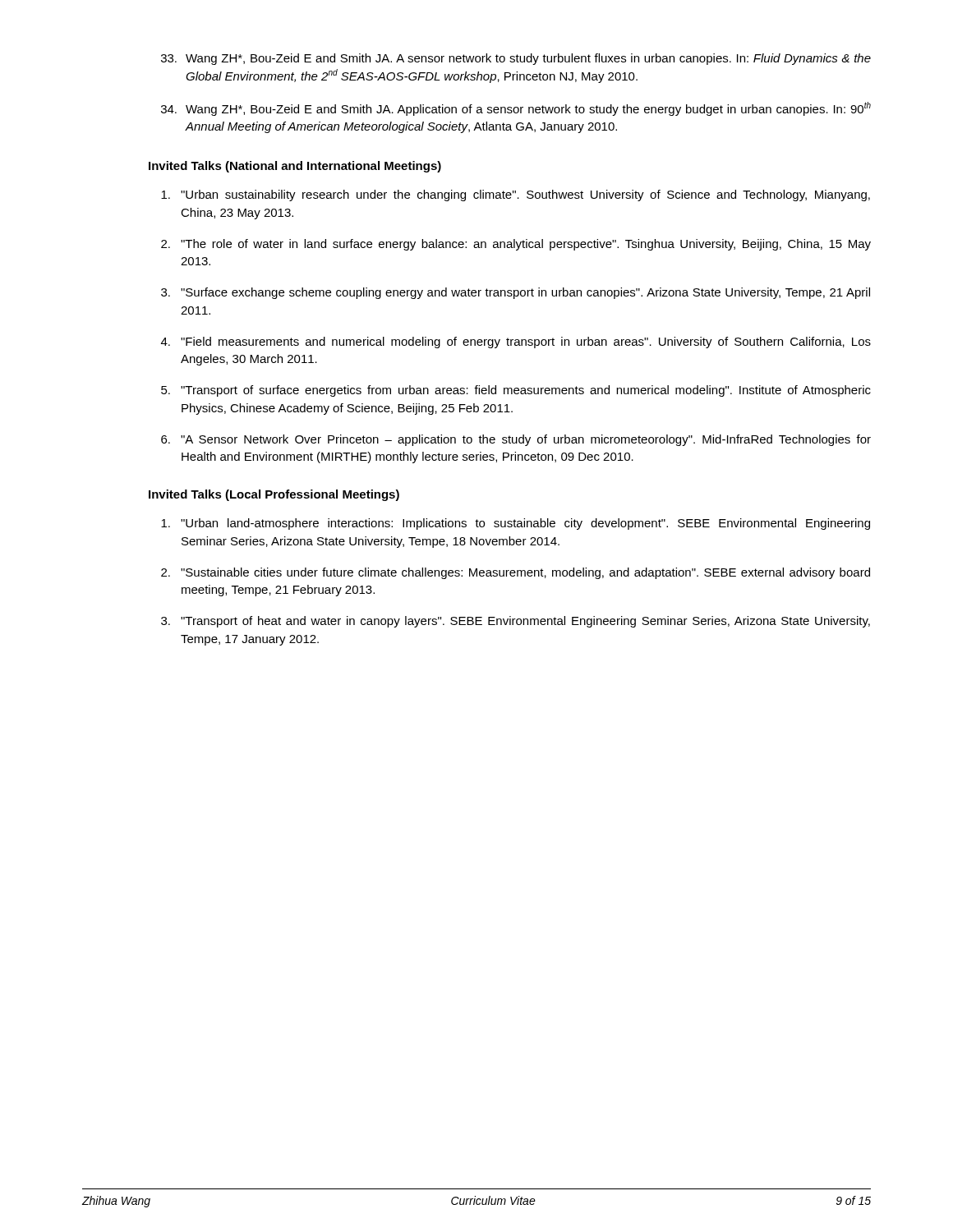Where is the passage that starts "2. "The role of"?
This screenshot has width=953, height=1232.
(509, 252)
